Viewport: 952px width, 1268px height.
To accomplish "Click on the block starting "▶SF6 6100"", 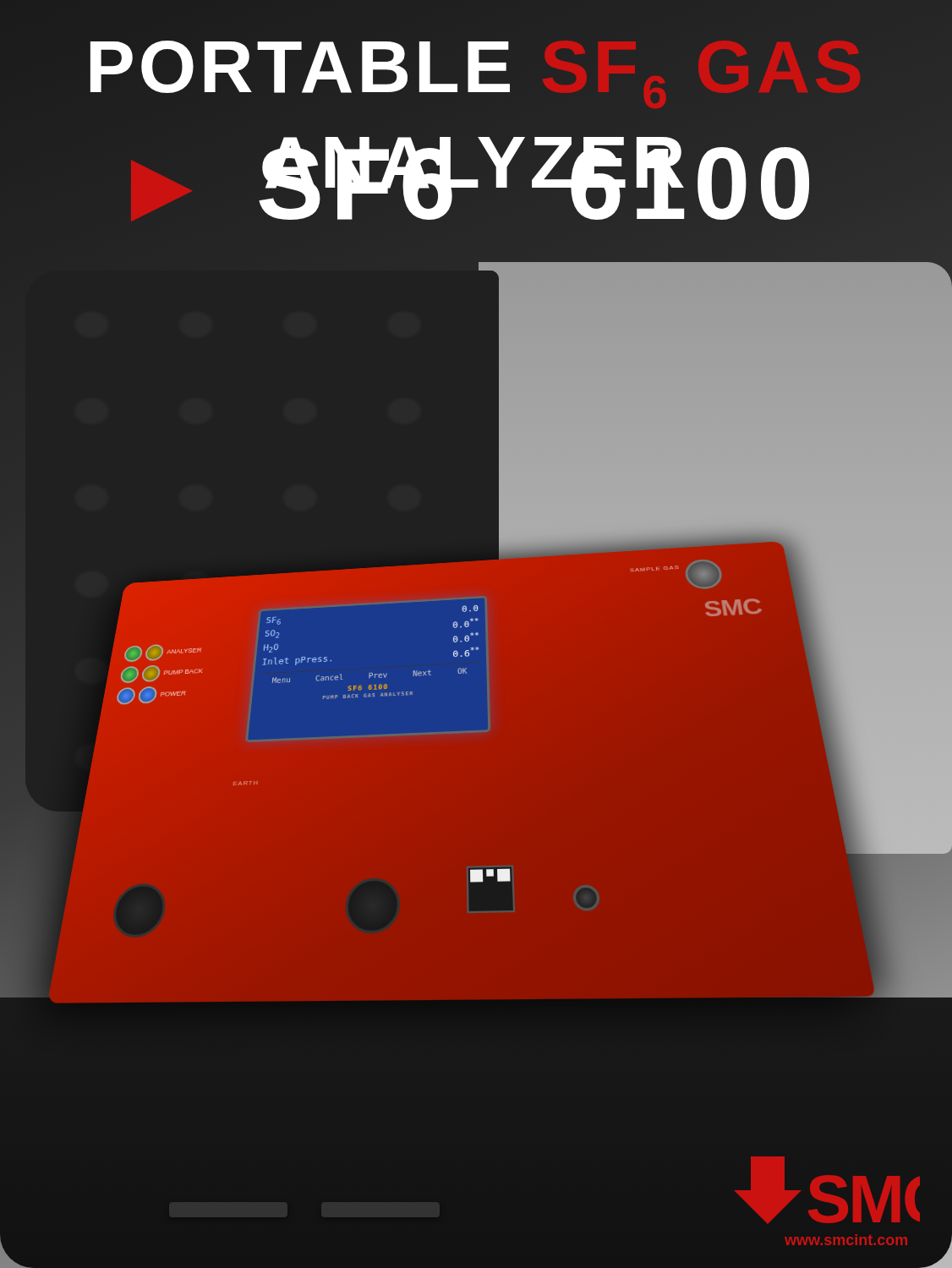I will click(x=476, y=183).
